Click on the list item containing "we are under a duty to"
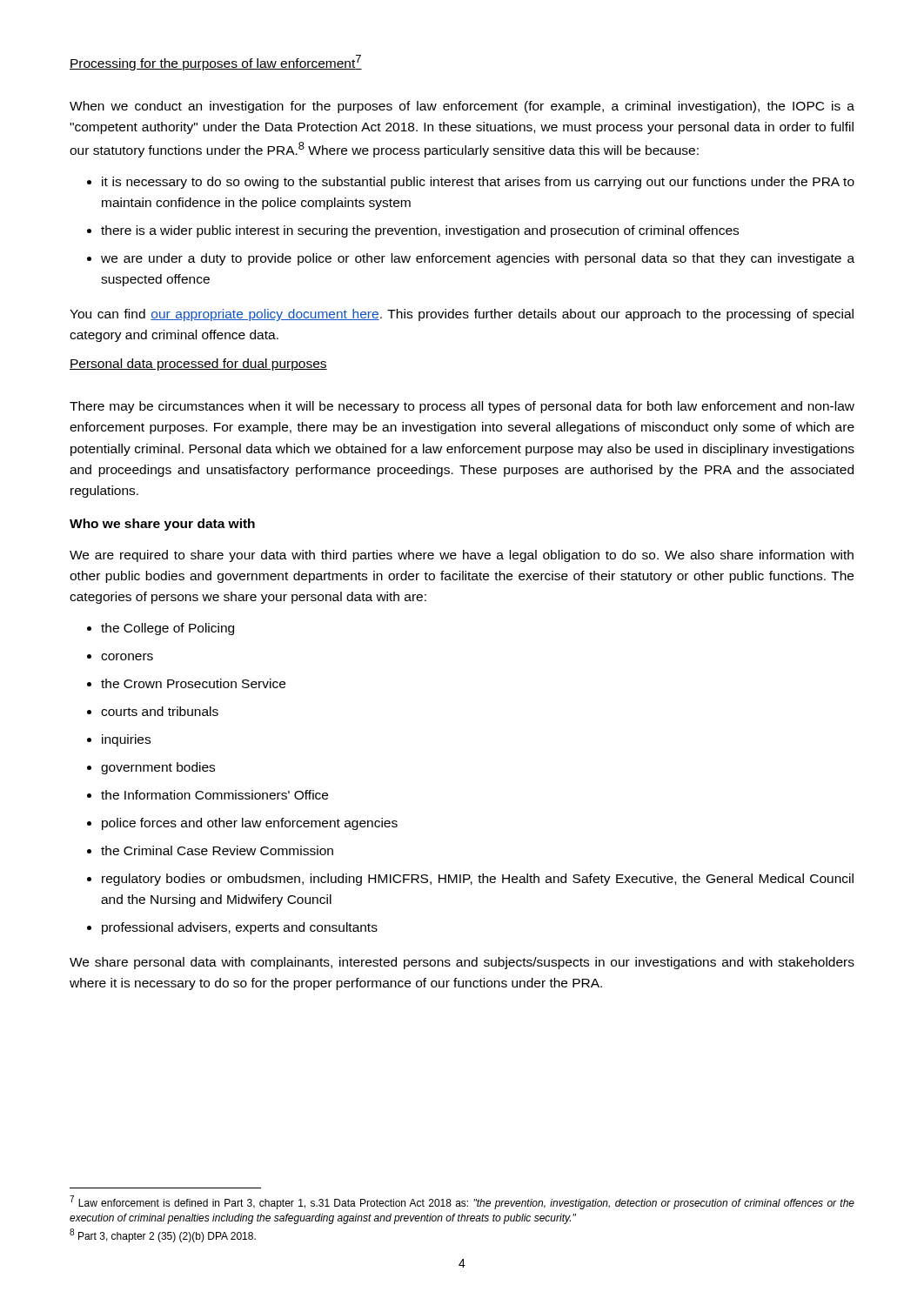Screen dimensions: 1305x924 click(x=478, y=269)
